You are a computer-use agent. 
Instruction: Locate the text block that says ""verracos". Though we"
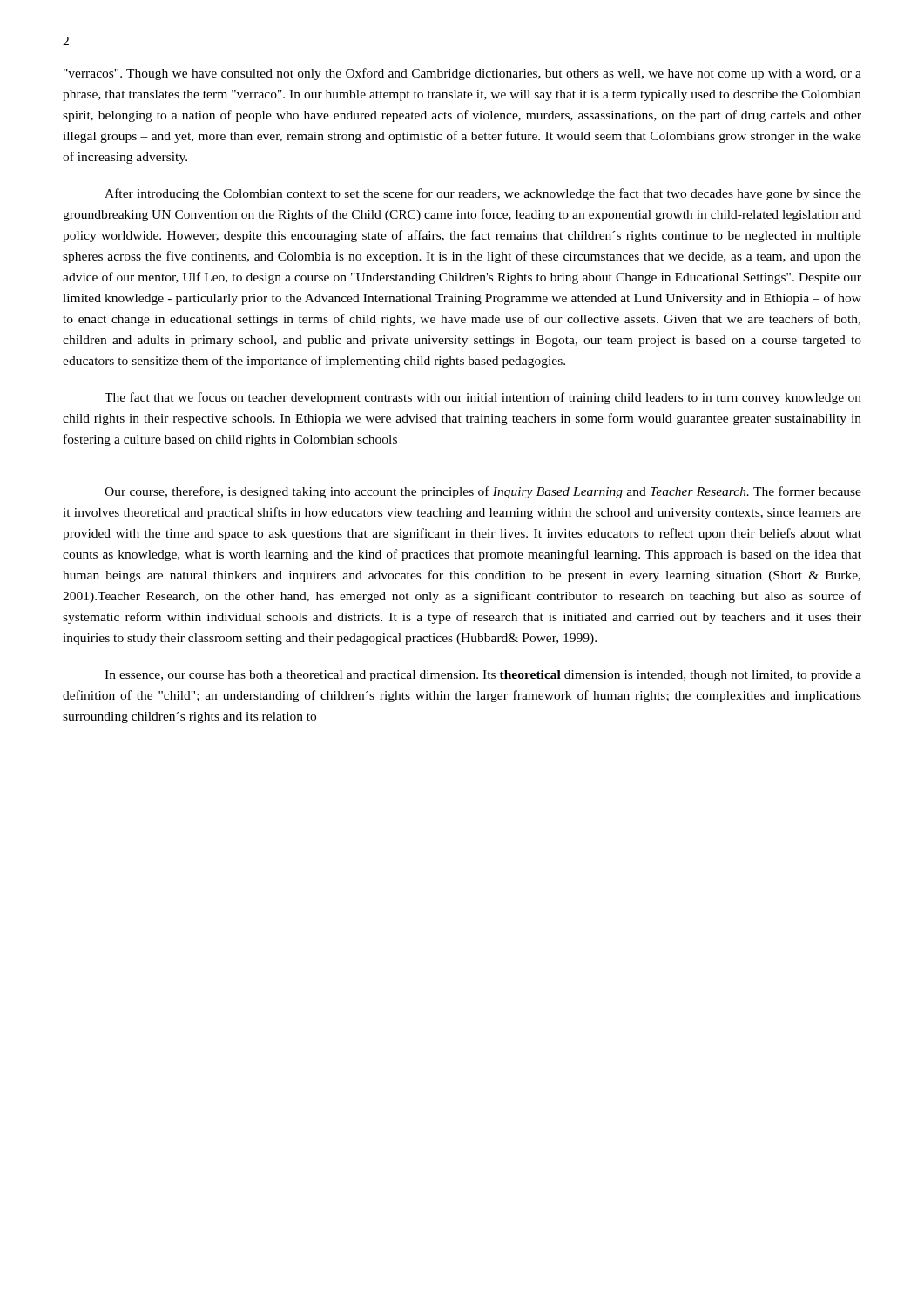click(462, 115)
